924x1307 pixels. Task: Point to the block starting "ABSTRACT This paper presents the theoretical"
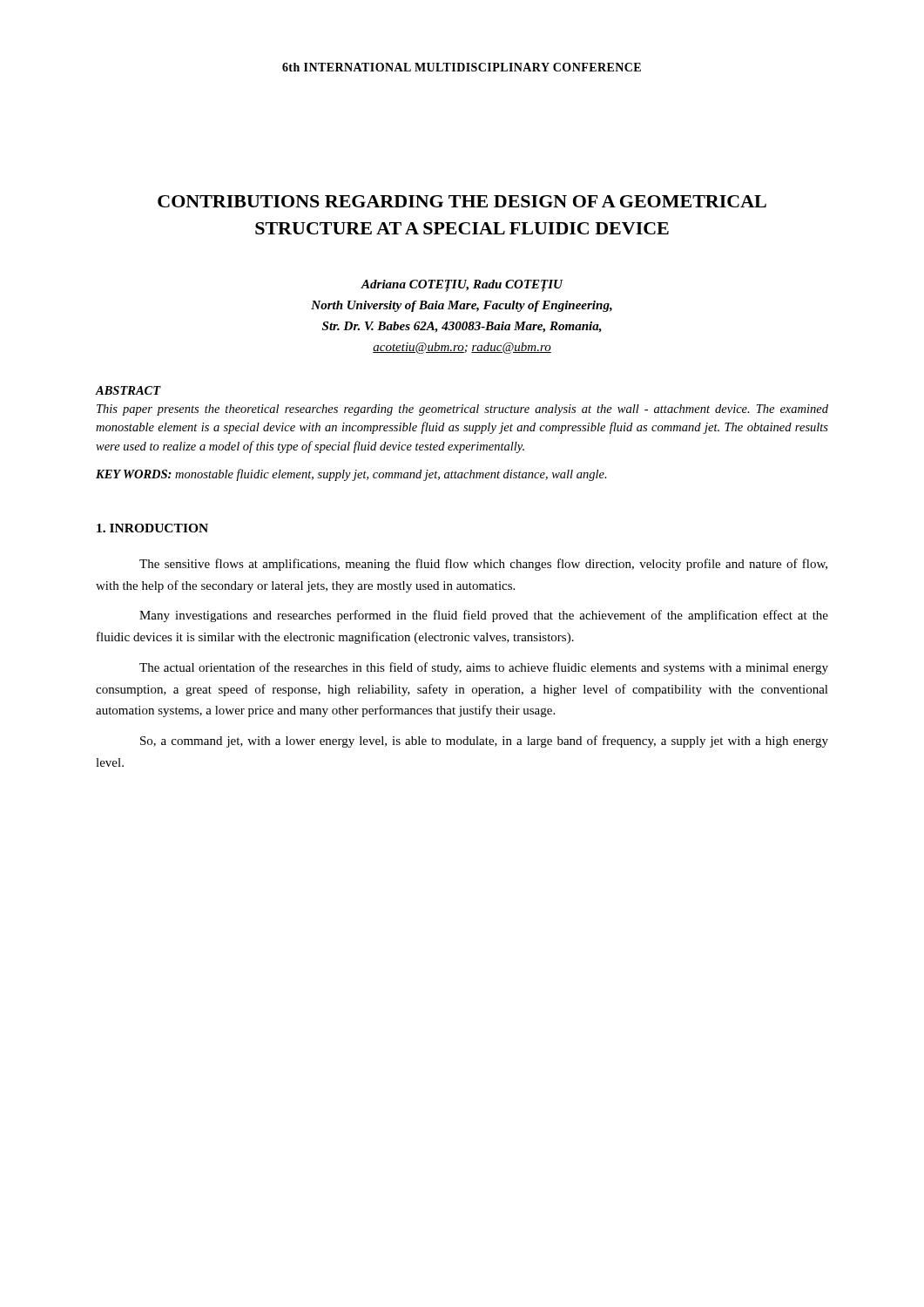tap(462, 420)
